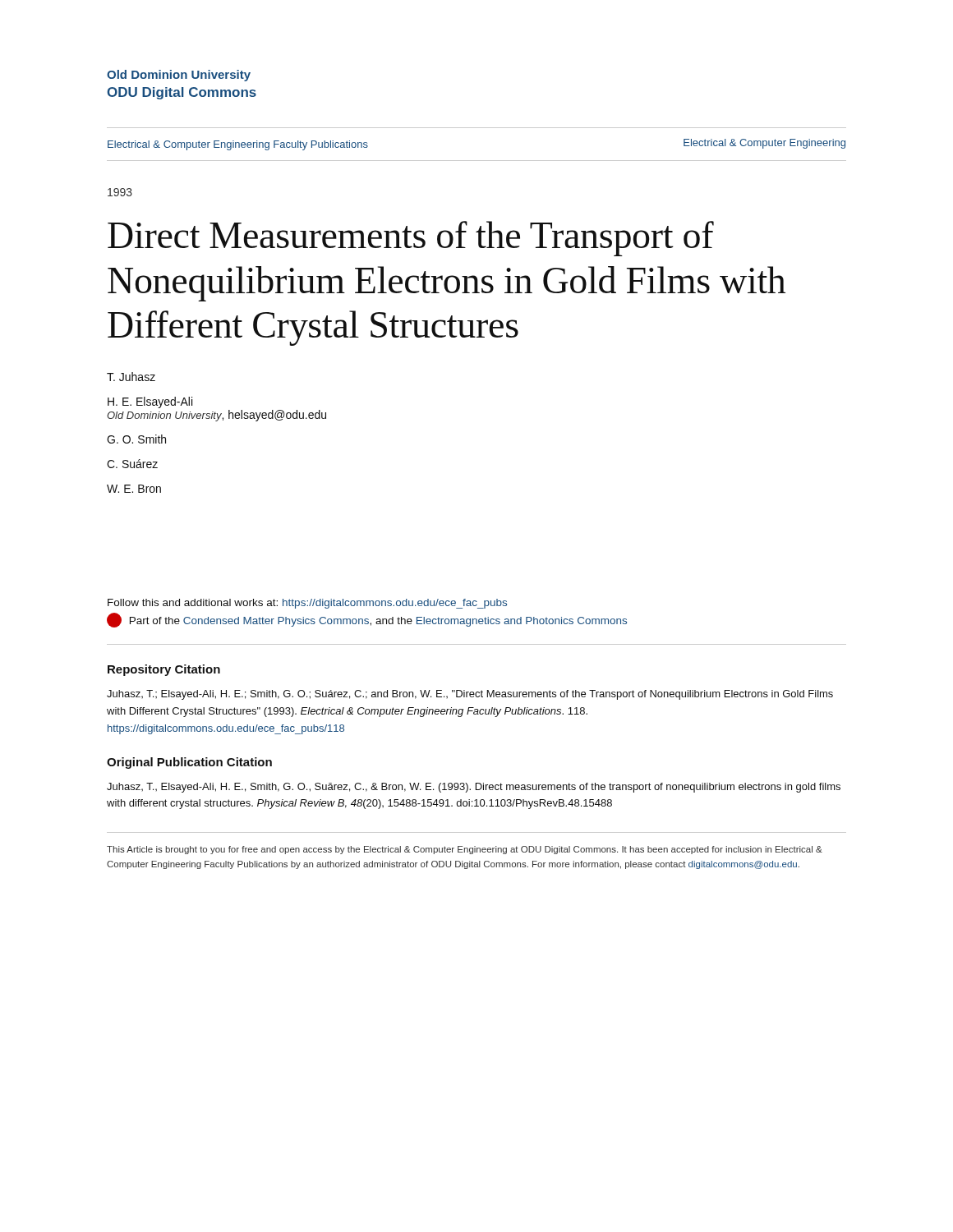Image resolution: width=953 pixels, height=1232 pixels.
Task: Find the passage starting "Direct Measurements of the Transport of"
Action: [446, 280]
